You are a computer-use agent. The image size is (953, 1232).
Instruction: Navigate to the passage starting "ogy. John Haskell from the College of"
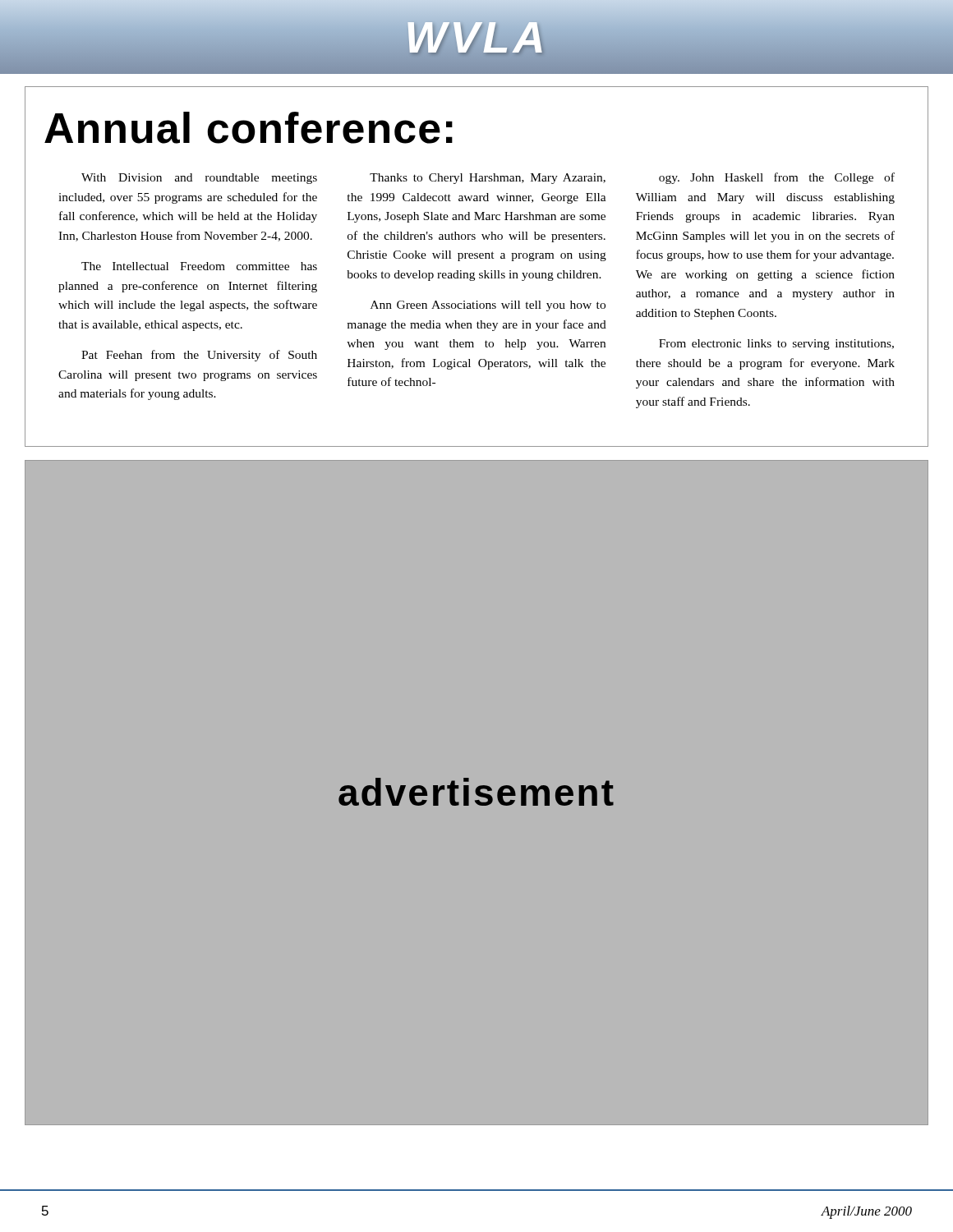[x=765, y=289]
